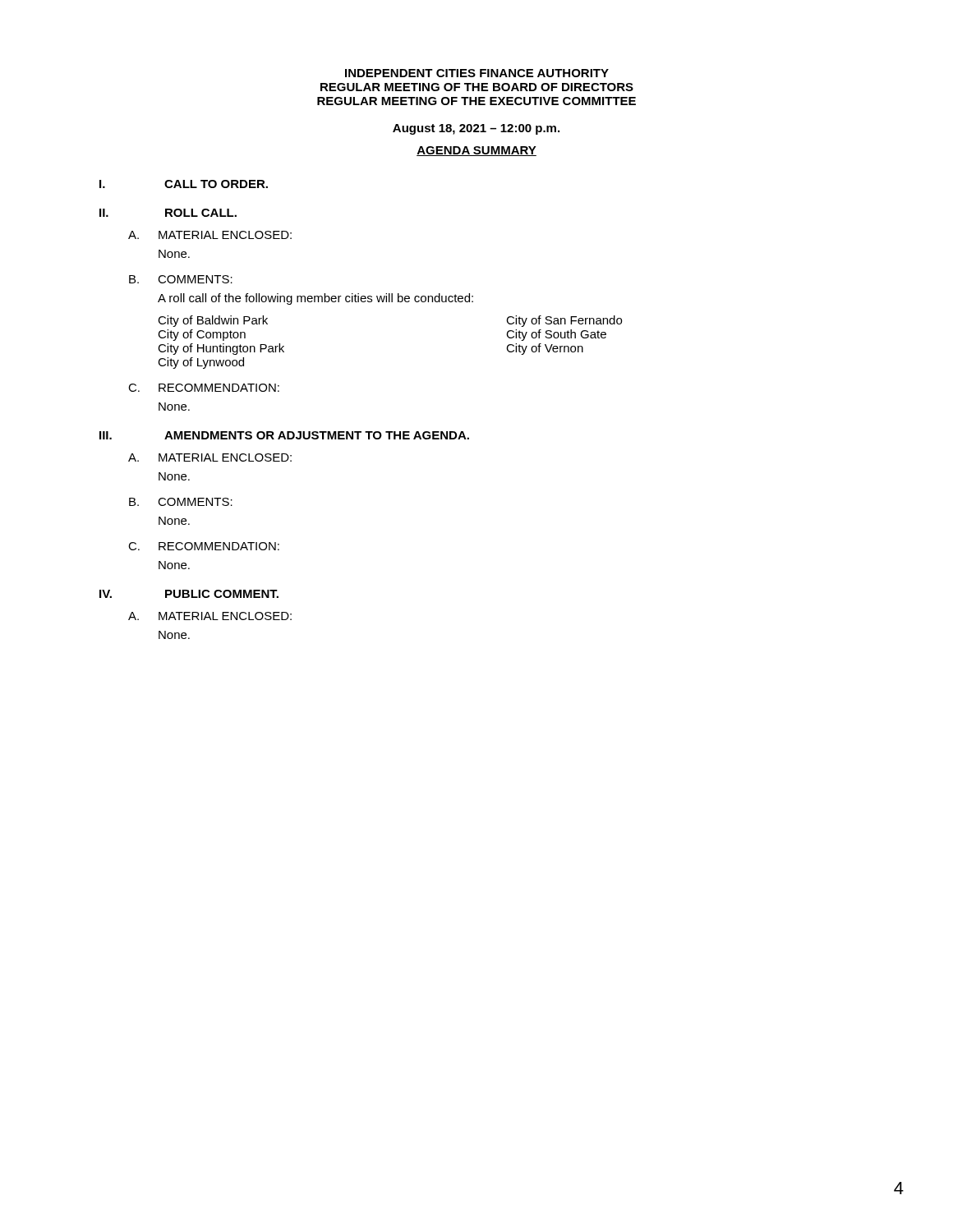The width and height of the screenshot is (953, 1232).
Task: Click on the section header containing "CALL TO ORDER."
Action: [216, 184]
